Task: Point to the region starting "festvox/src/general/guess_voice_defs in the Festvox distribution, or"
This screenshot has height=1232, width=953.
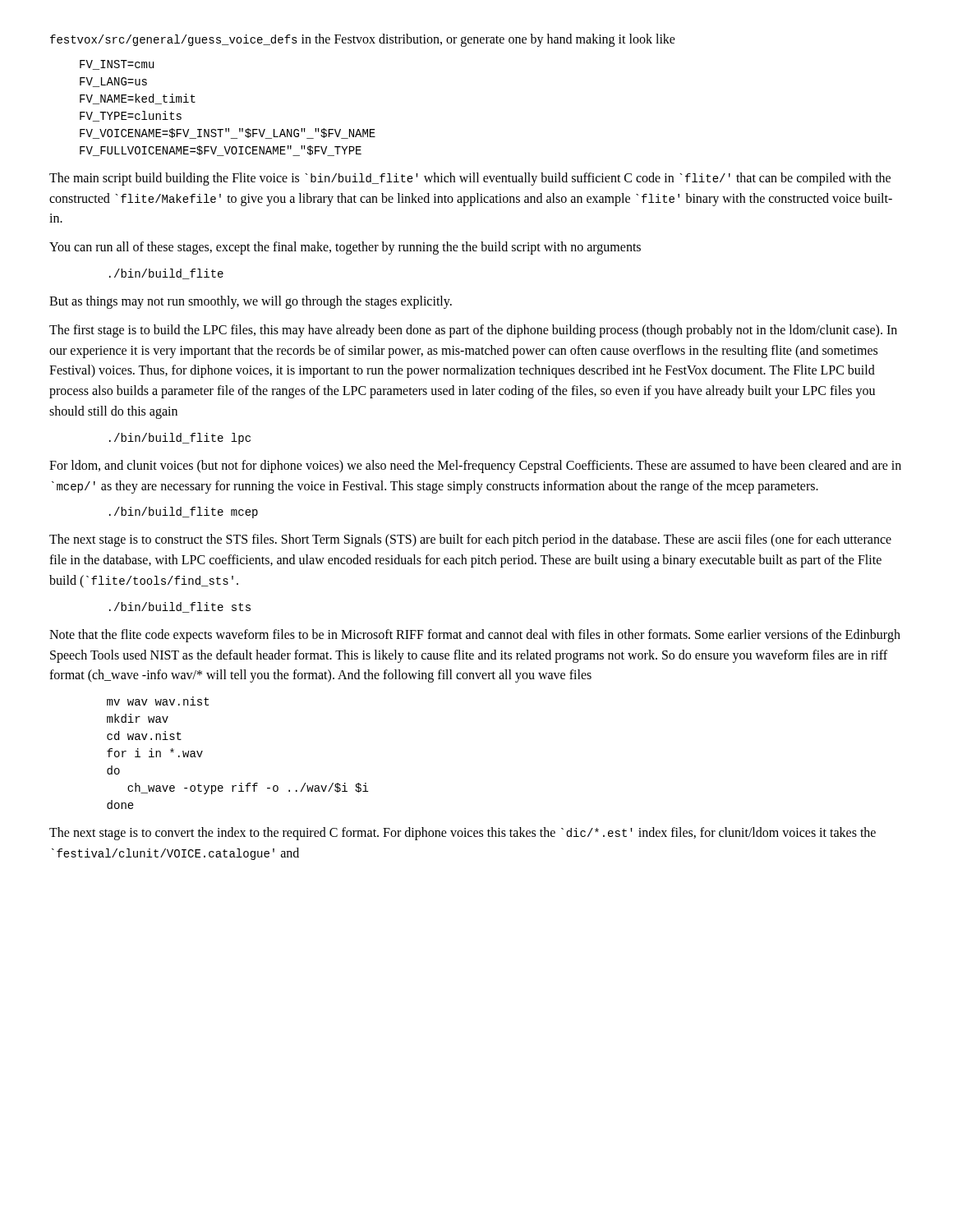Action: click(362, 39)
